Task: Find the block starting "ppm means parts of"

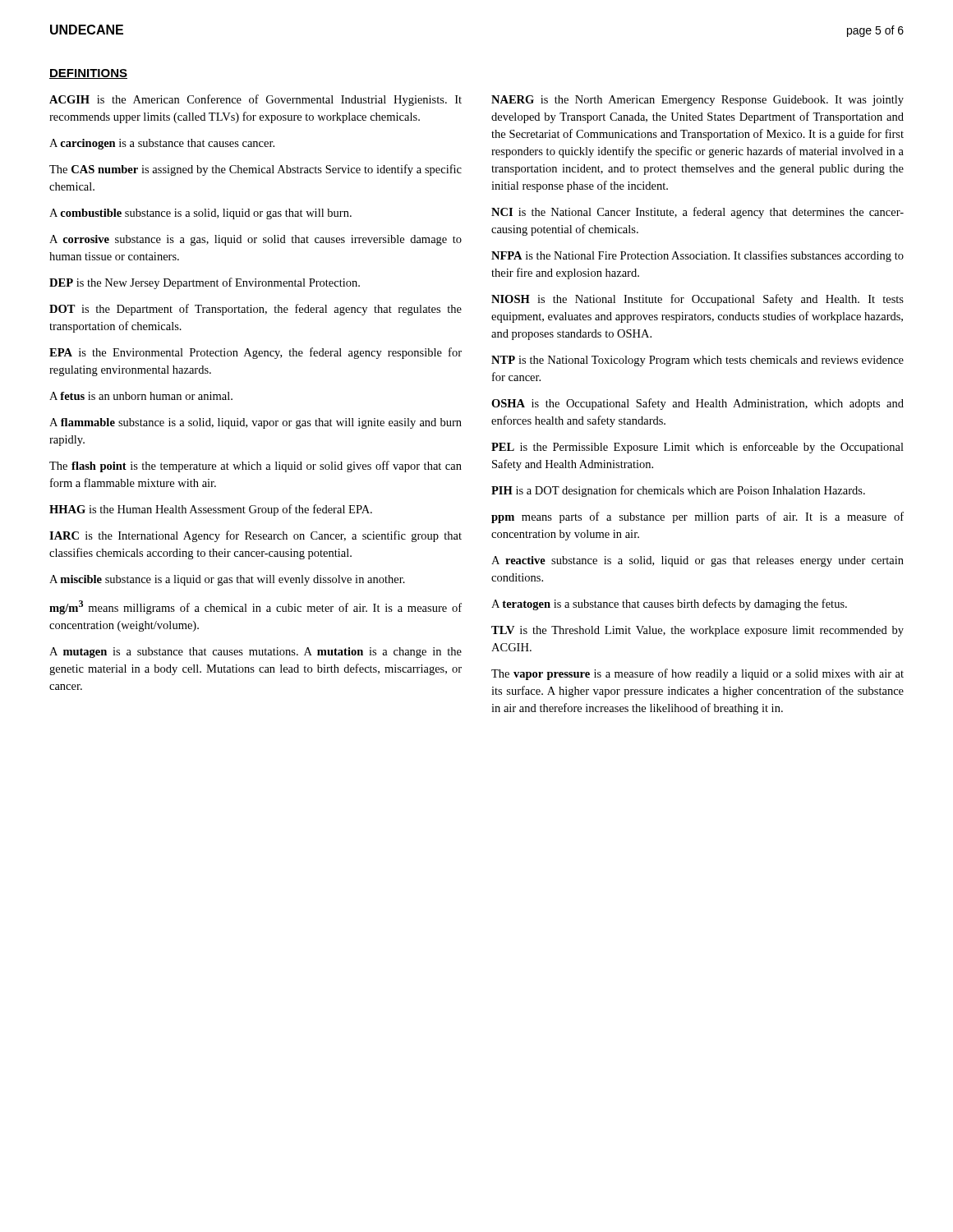Action: [x=698, y=526]
